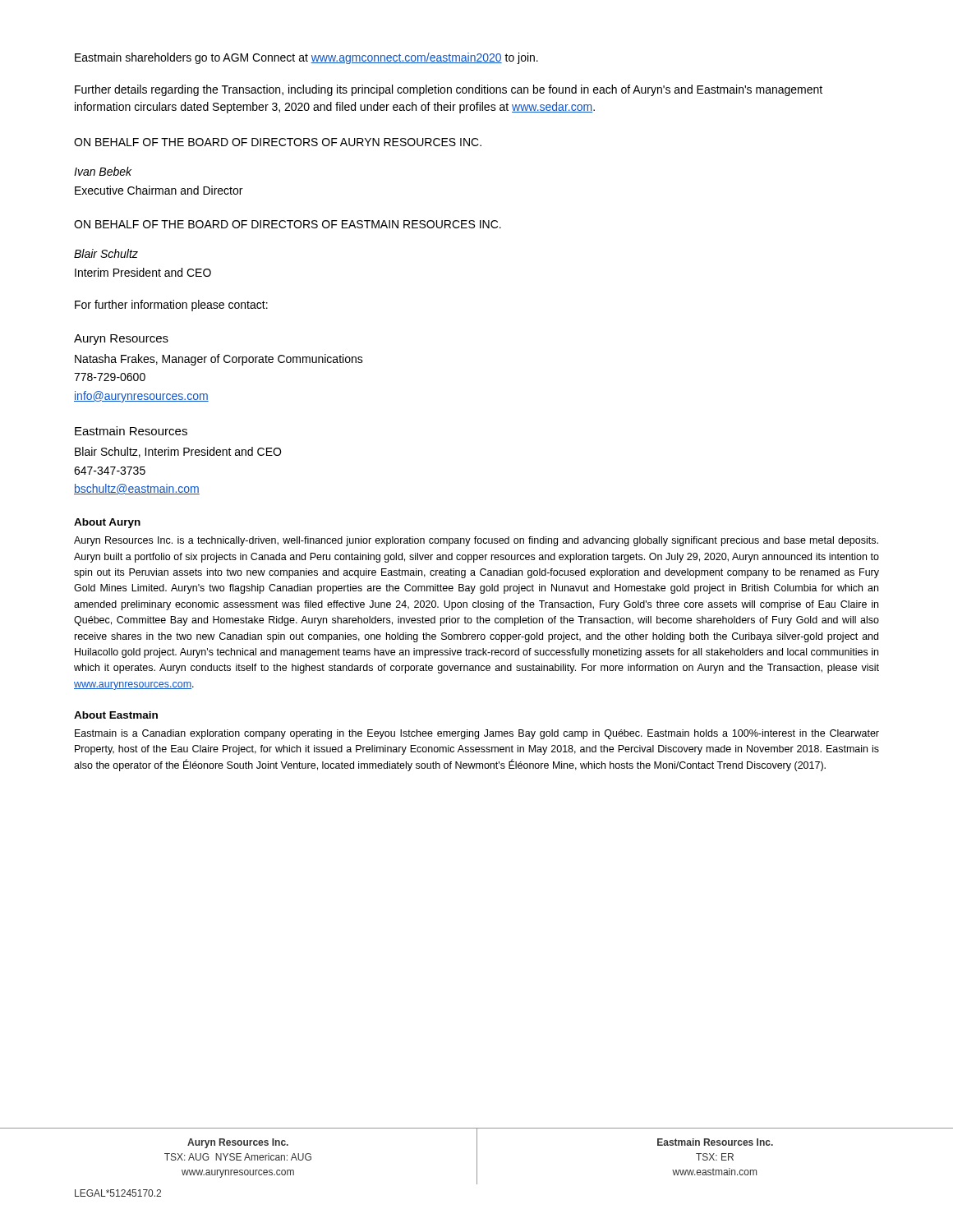Point to the block beginning "Further details regarding the"
The image size is (953, 1232).
click(x=448, y=98)
